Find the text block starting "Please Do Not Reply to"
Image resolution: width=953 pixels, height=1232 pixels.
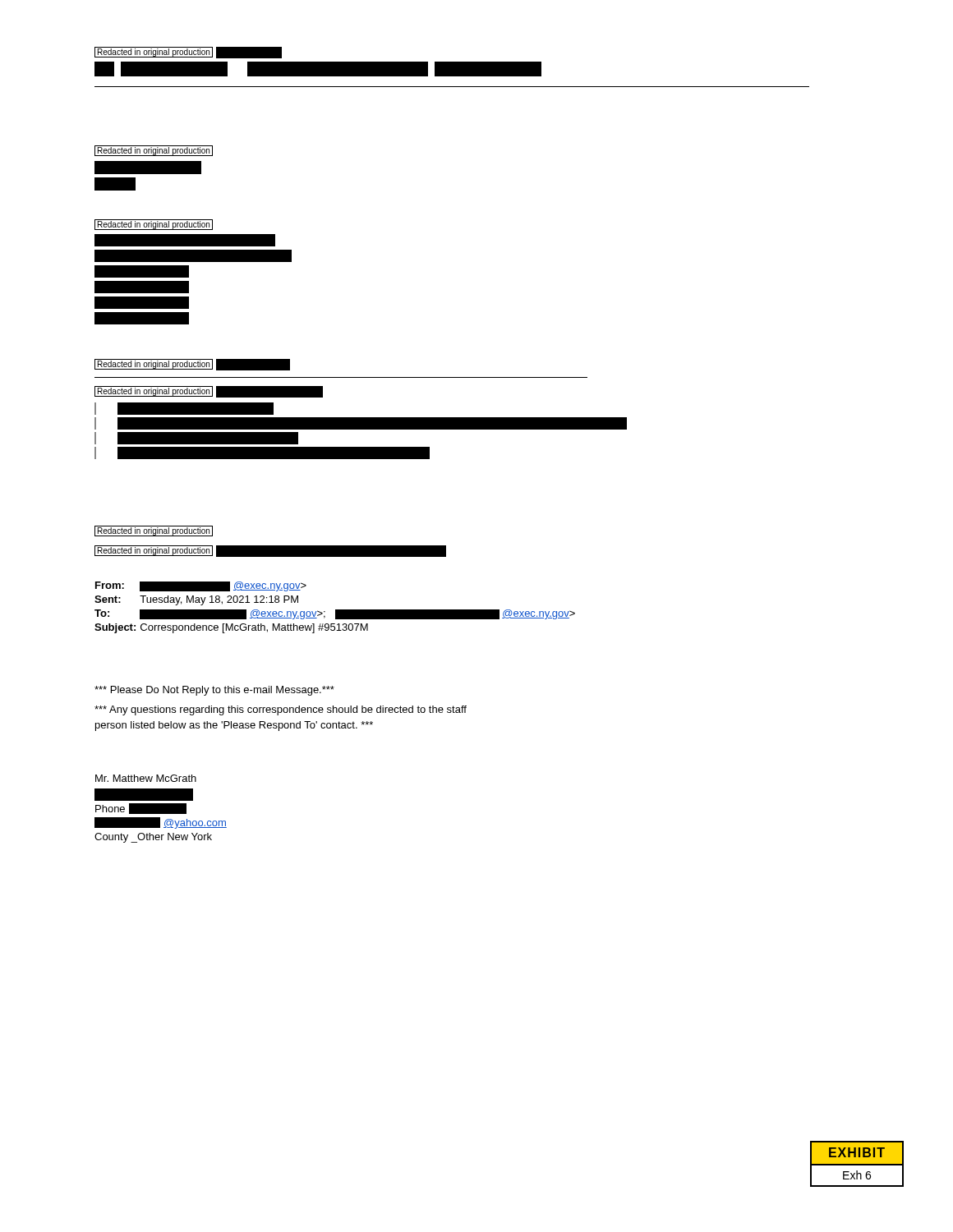click(x=423, y=707)
